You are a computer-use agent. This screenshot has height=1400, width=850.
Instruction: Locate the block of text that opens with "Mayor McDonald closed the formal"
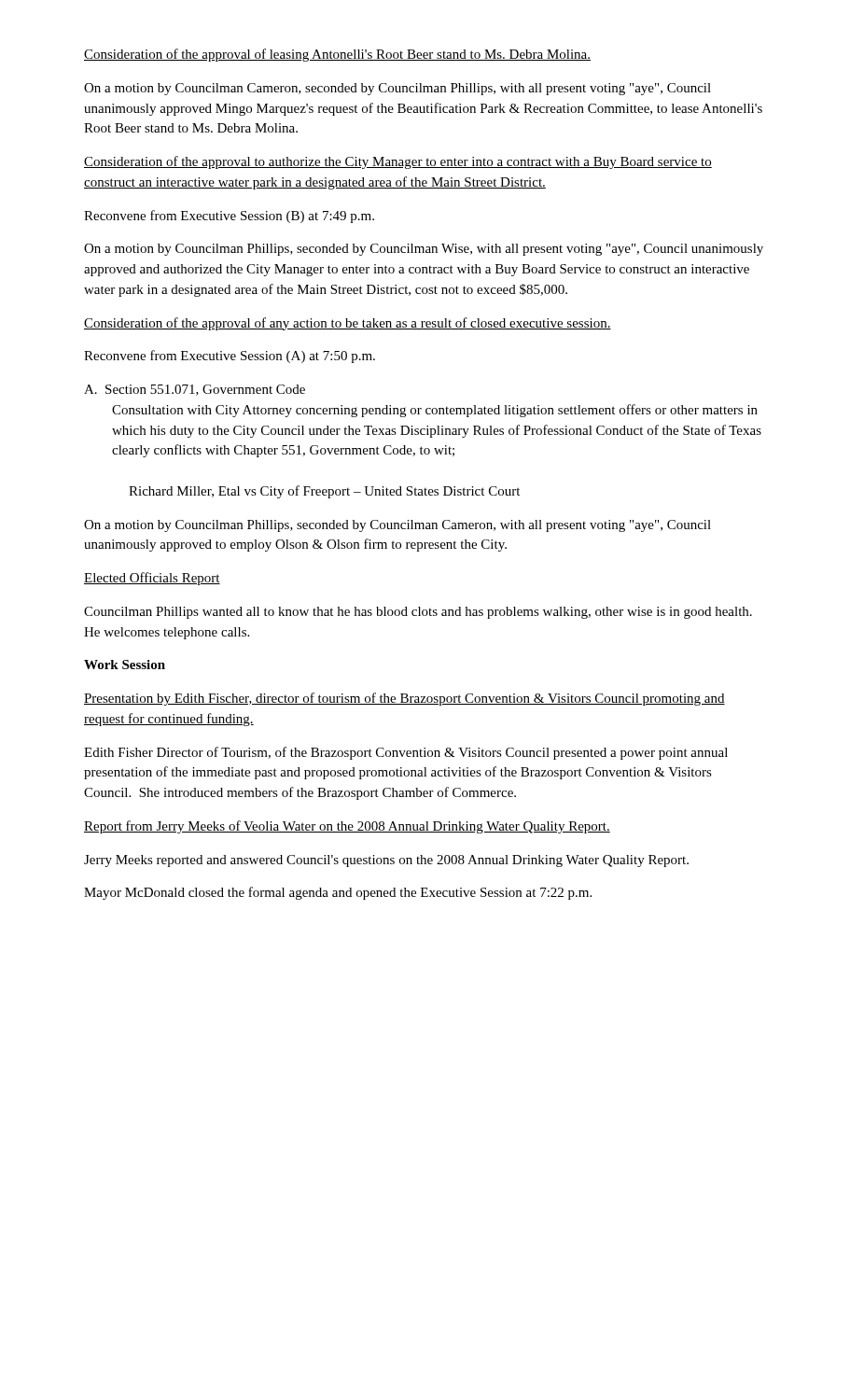tap(338, 892)
